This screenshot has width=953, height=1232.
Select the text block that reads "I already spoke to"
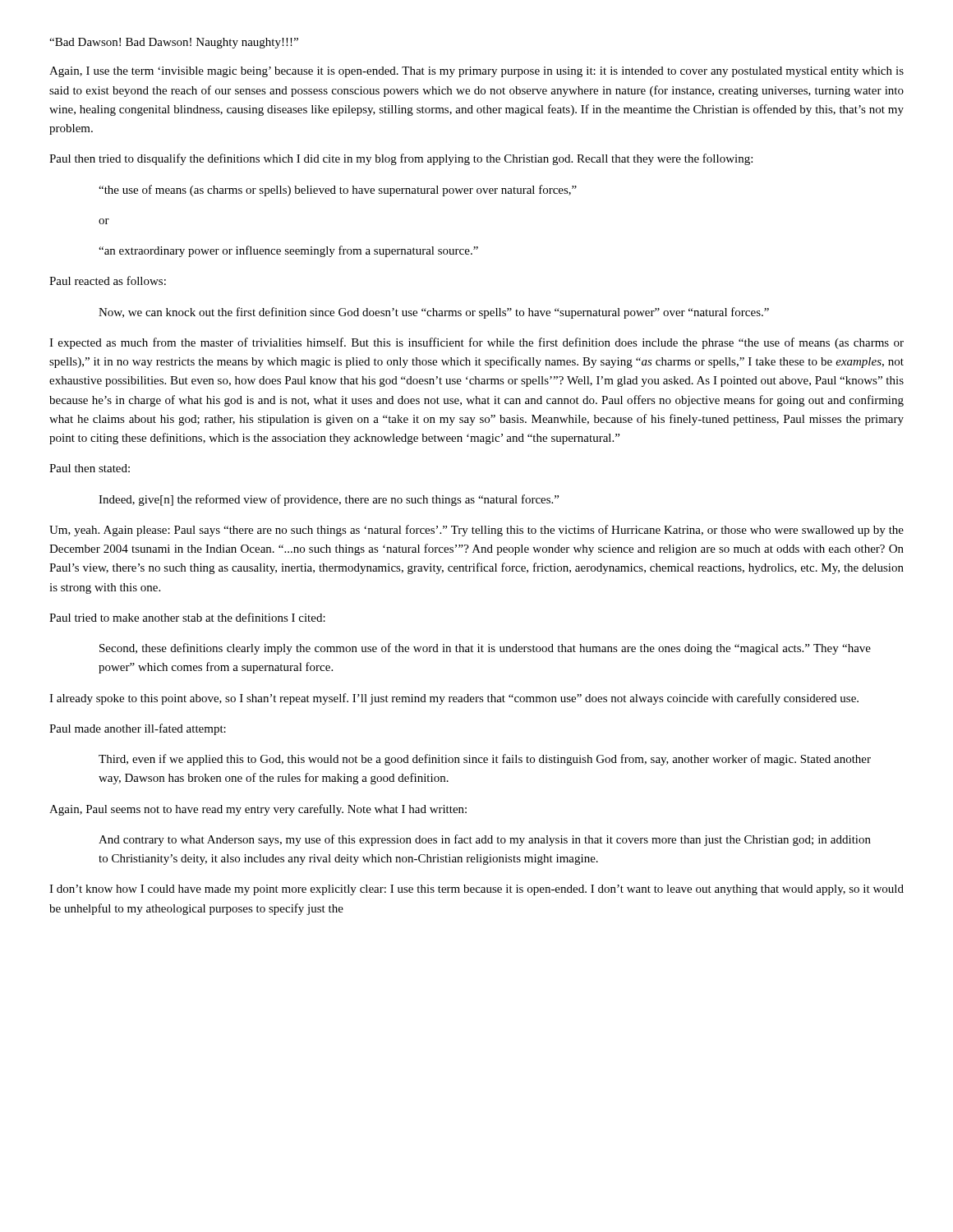click(x=454, y=698)
